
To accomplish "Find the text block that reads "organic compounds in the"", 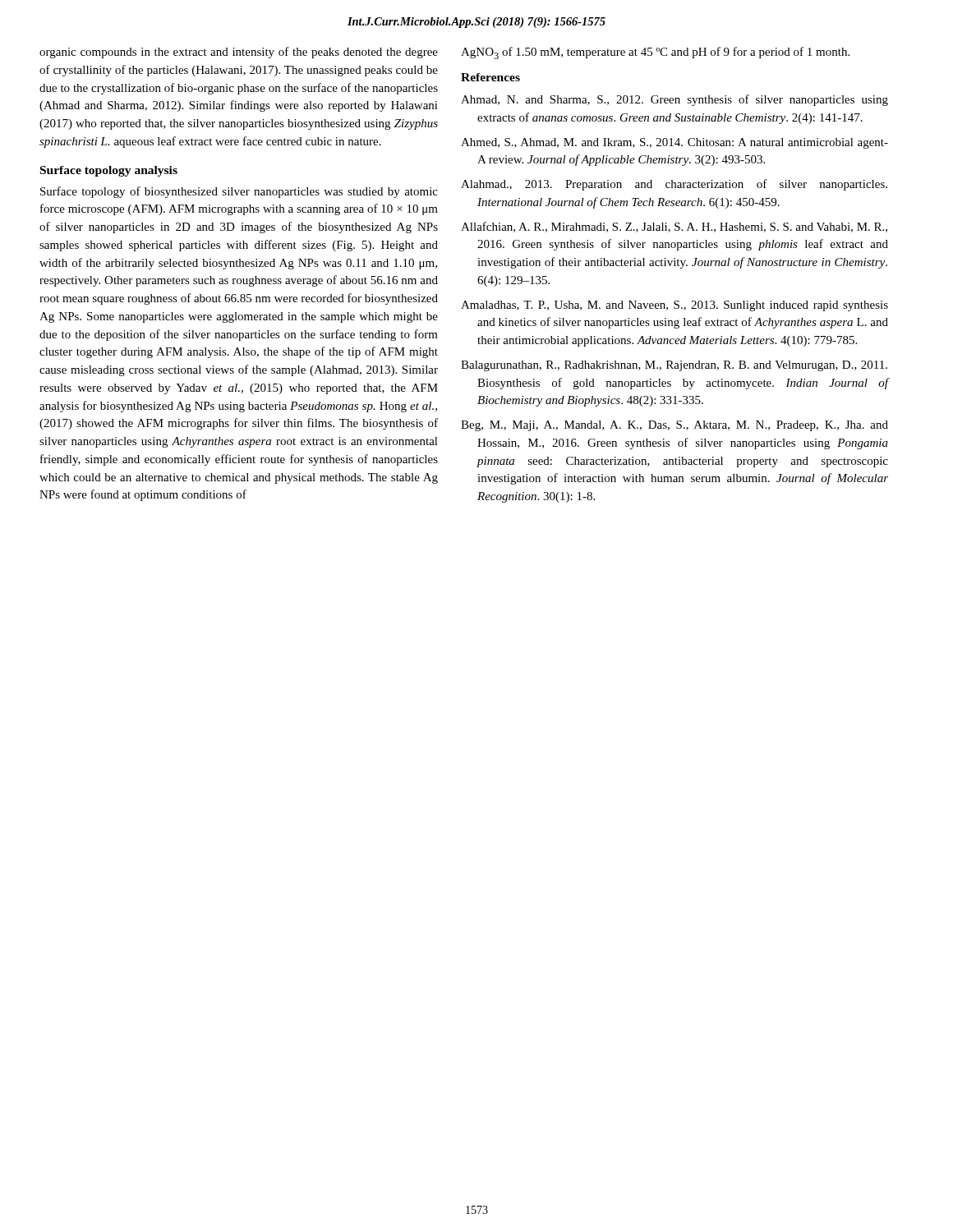I will tap(239, 97).
